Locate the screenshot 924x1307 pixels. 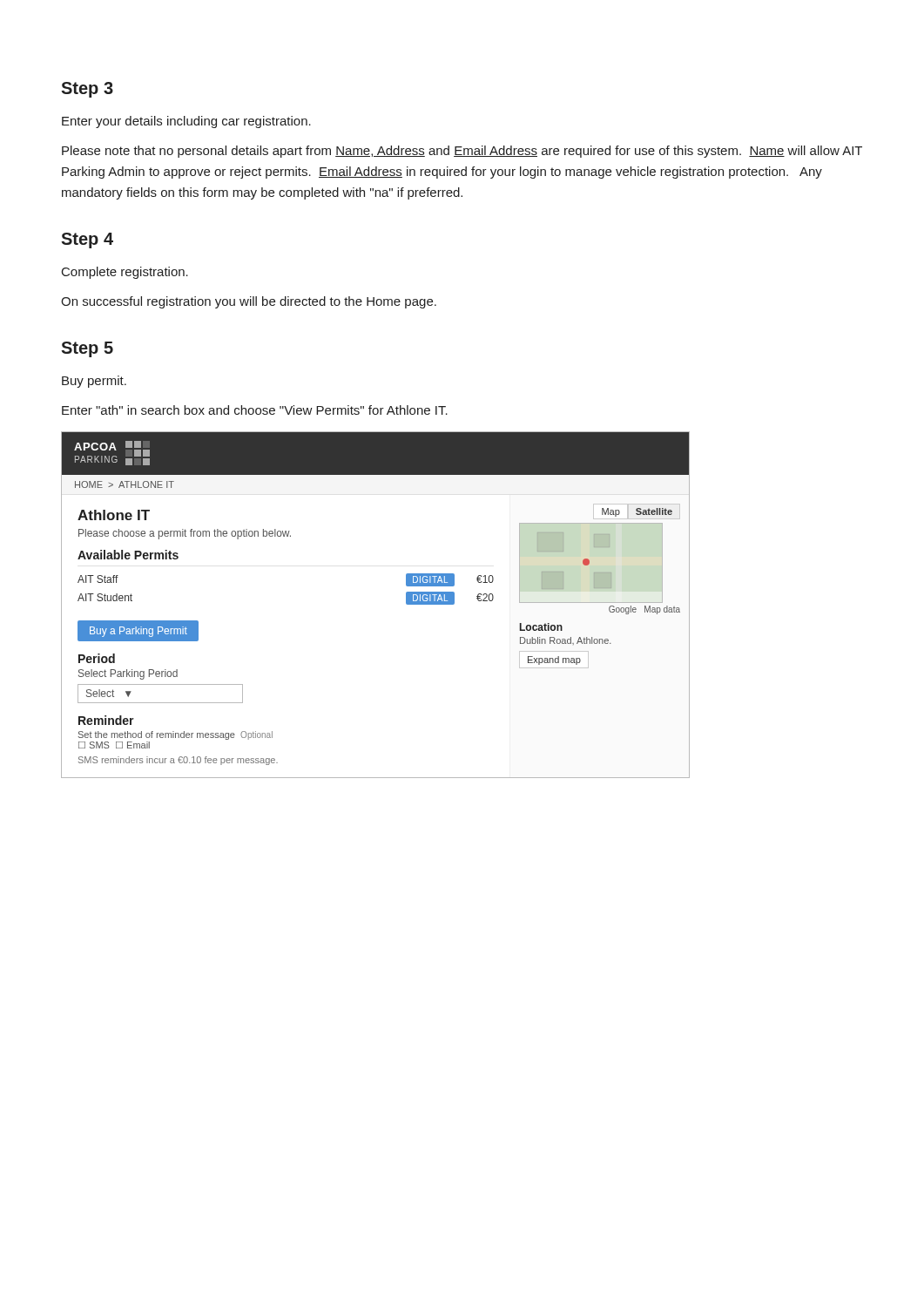(x=379, y=605)
